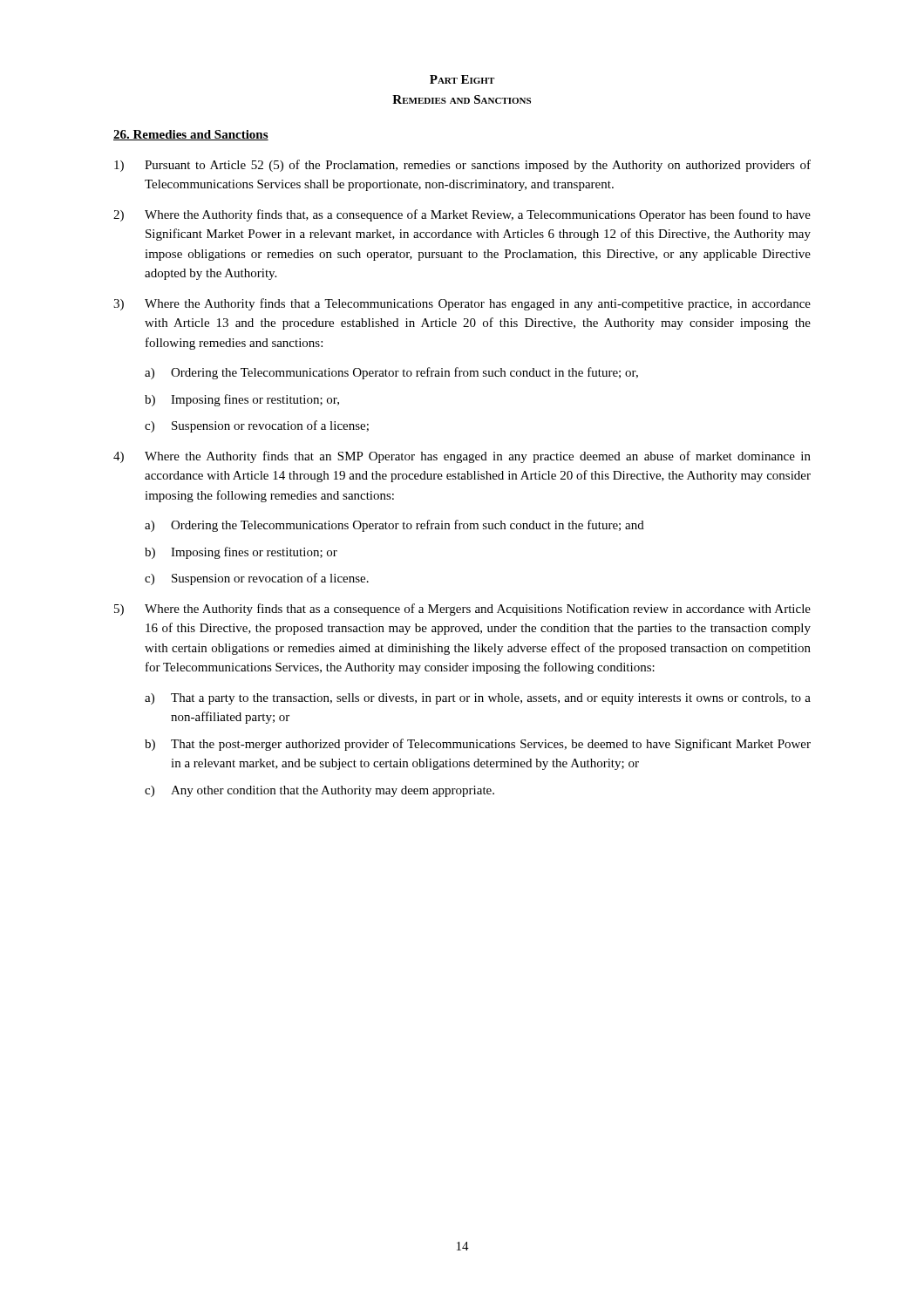This screenshot has width=924, height=1308.
Task: Click on the region starting "1) Pursuant to Article 52 (5) of"
Action: point(462,174)
